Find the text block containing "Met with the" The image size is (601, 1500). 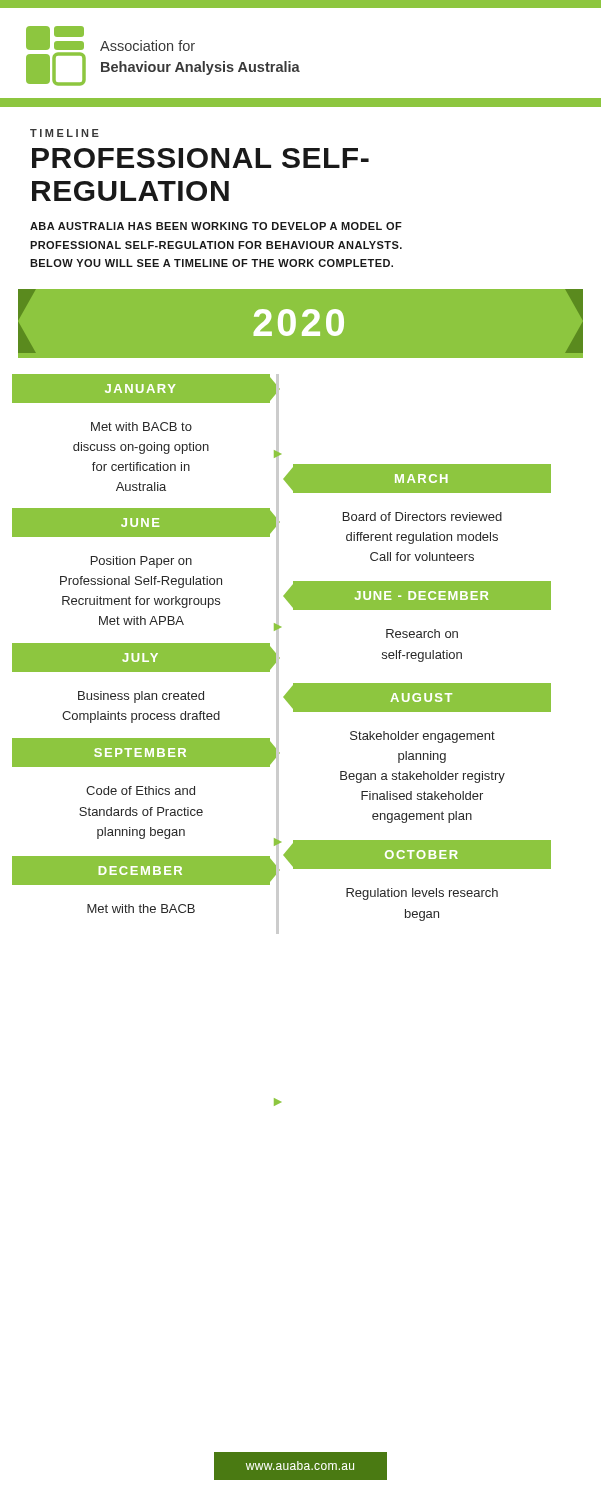coord(141,908)
